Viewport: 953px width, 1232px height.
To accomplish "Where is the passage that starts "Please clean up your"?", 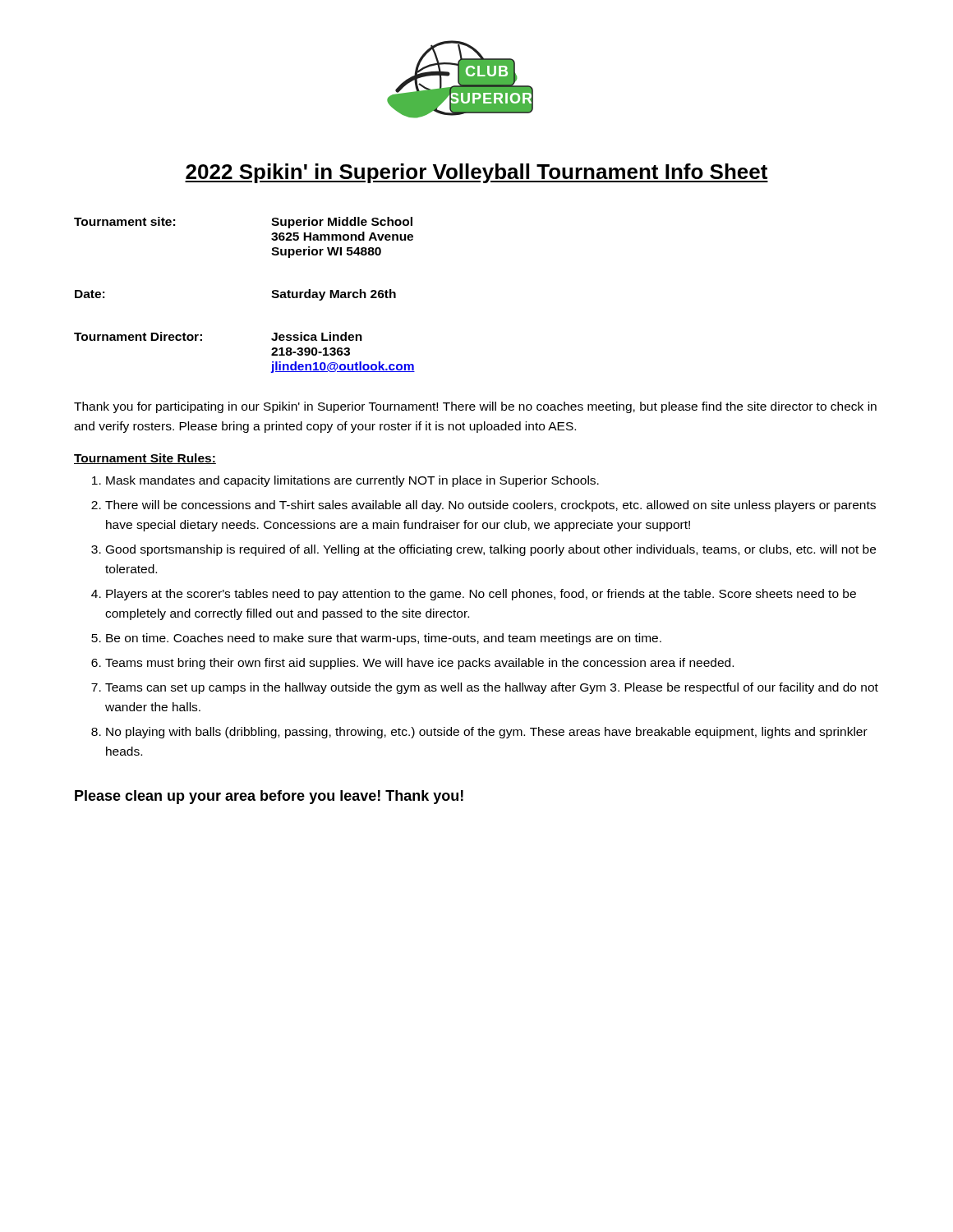I will coord(269,796).
